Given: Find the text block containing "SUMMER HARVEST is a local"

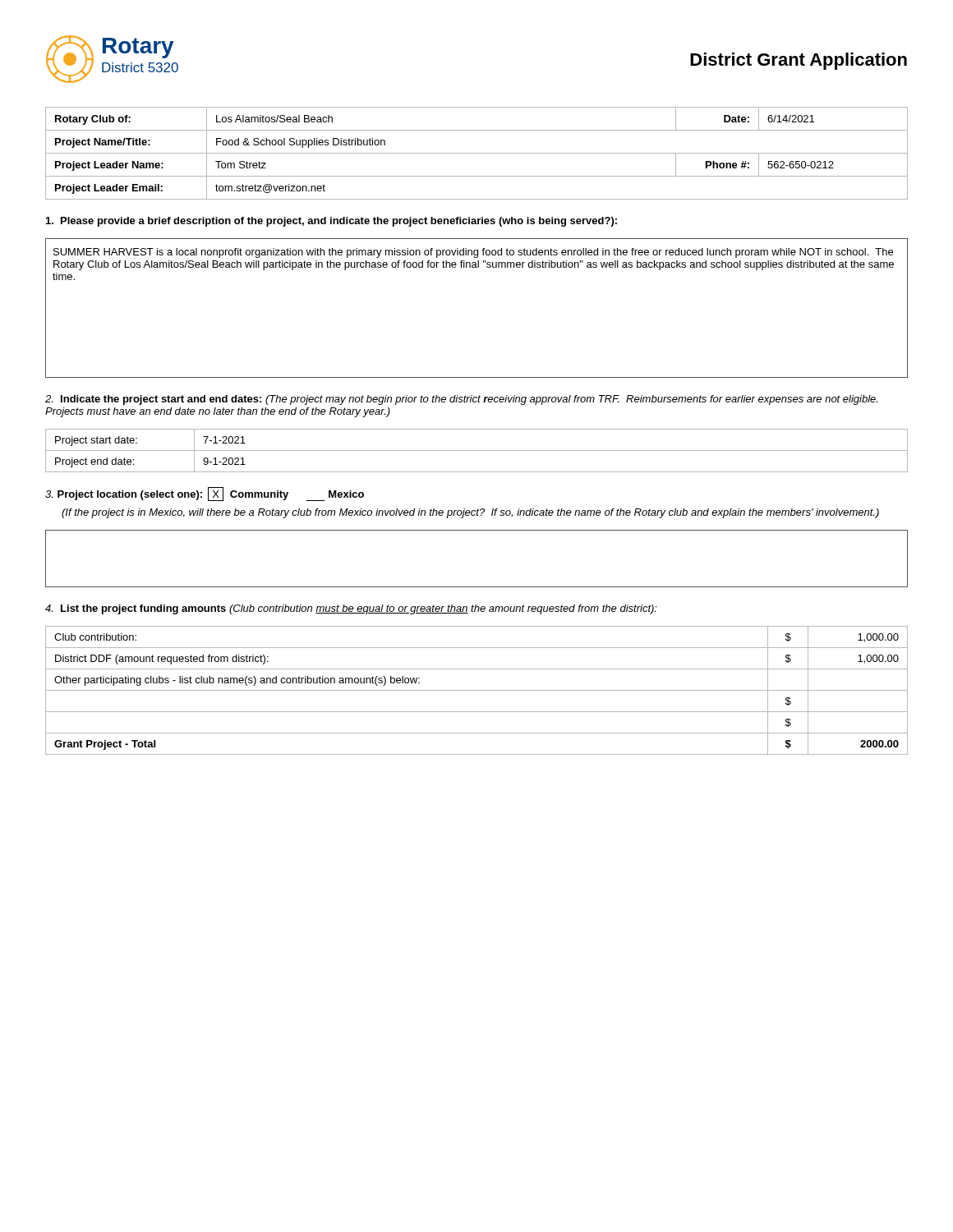Looking at the screenshot, I should coord(473,264).
